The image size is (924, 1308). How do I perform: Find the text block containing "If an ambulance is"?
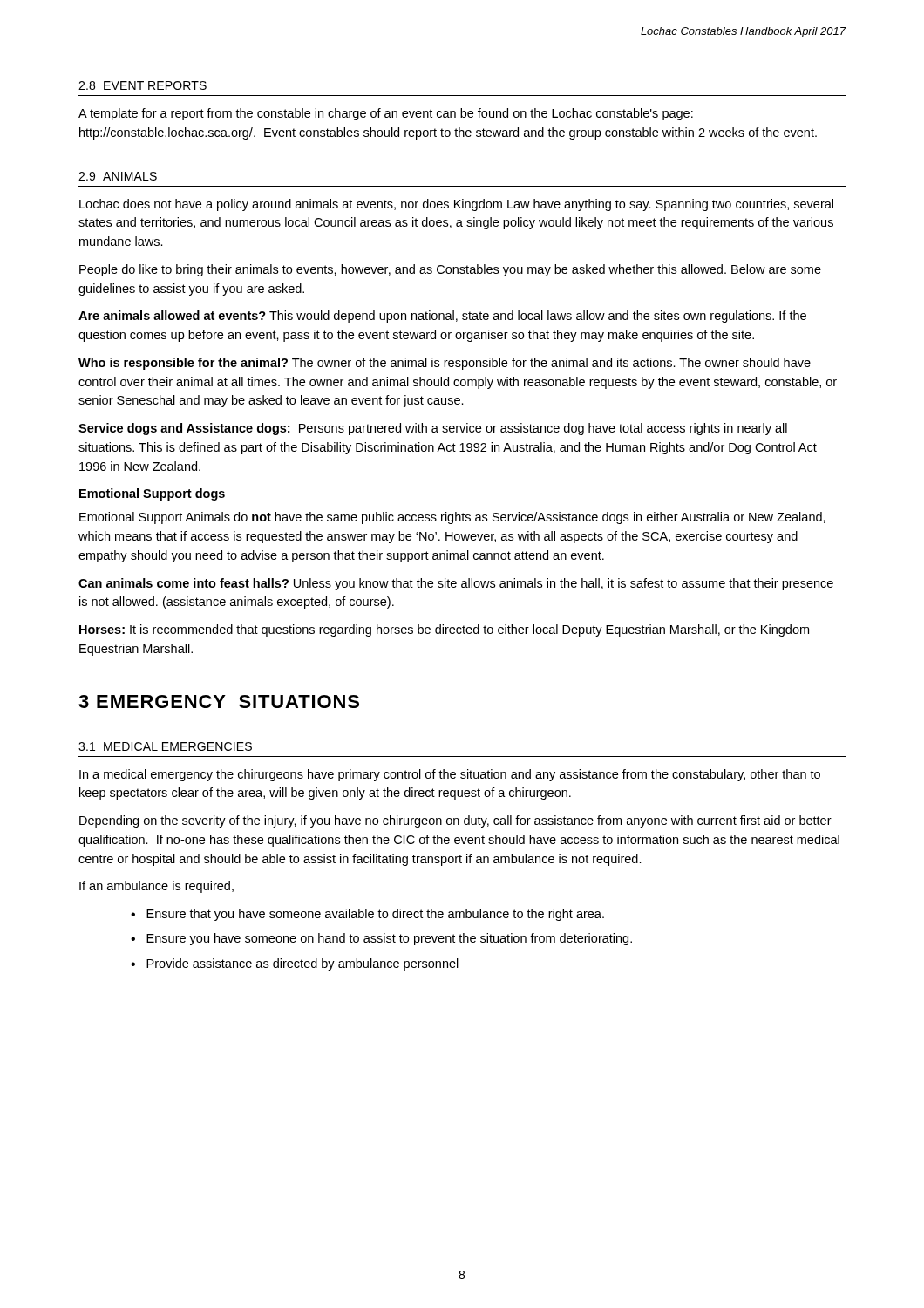pyautogui.click(x=156, y=886)
